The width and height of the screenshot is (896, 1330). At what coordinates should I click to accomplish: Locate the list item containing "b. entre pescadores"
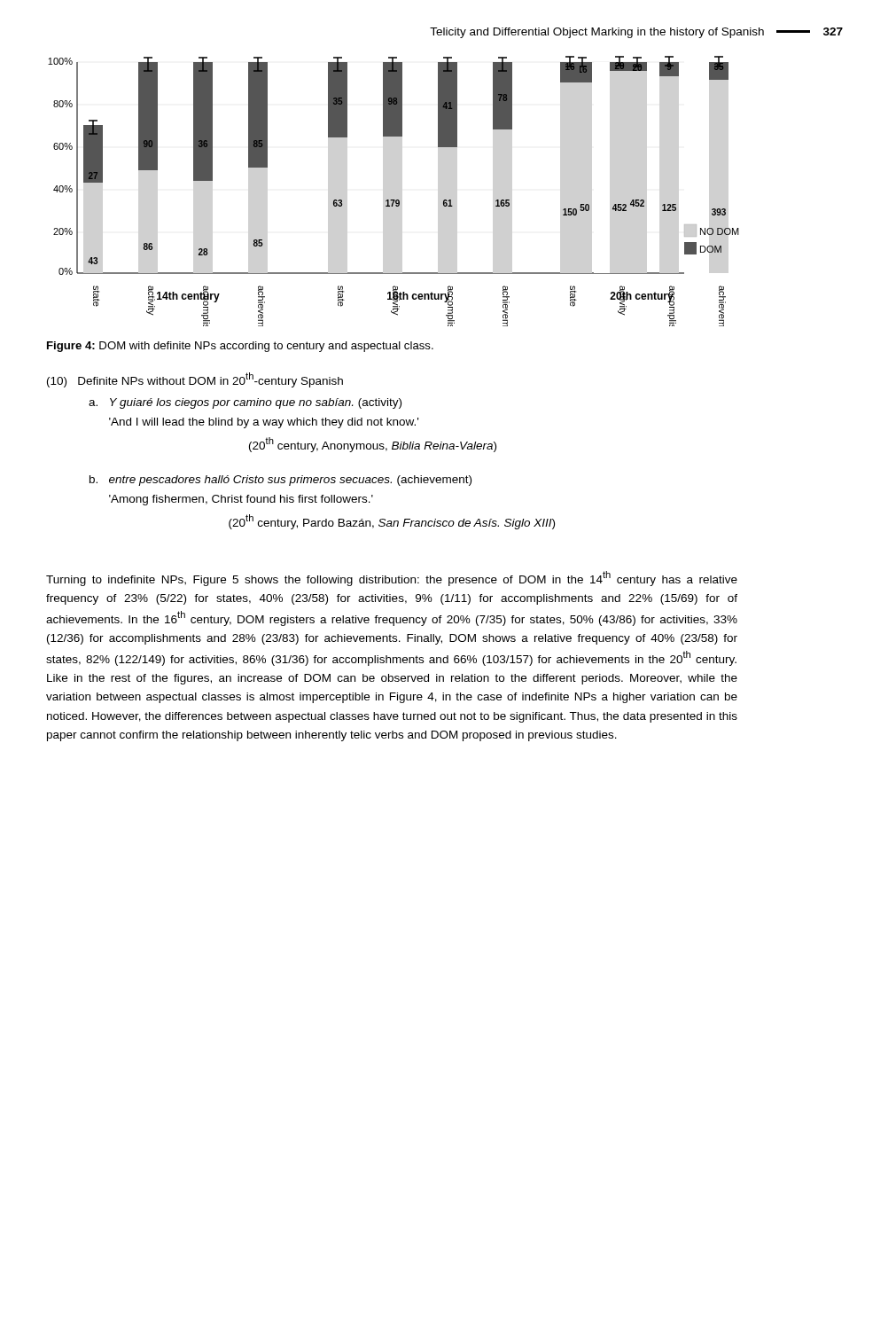[x=322, y=501]
